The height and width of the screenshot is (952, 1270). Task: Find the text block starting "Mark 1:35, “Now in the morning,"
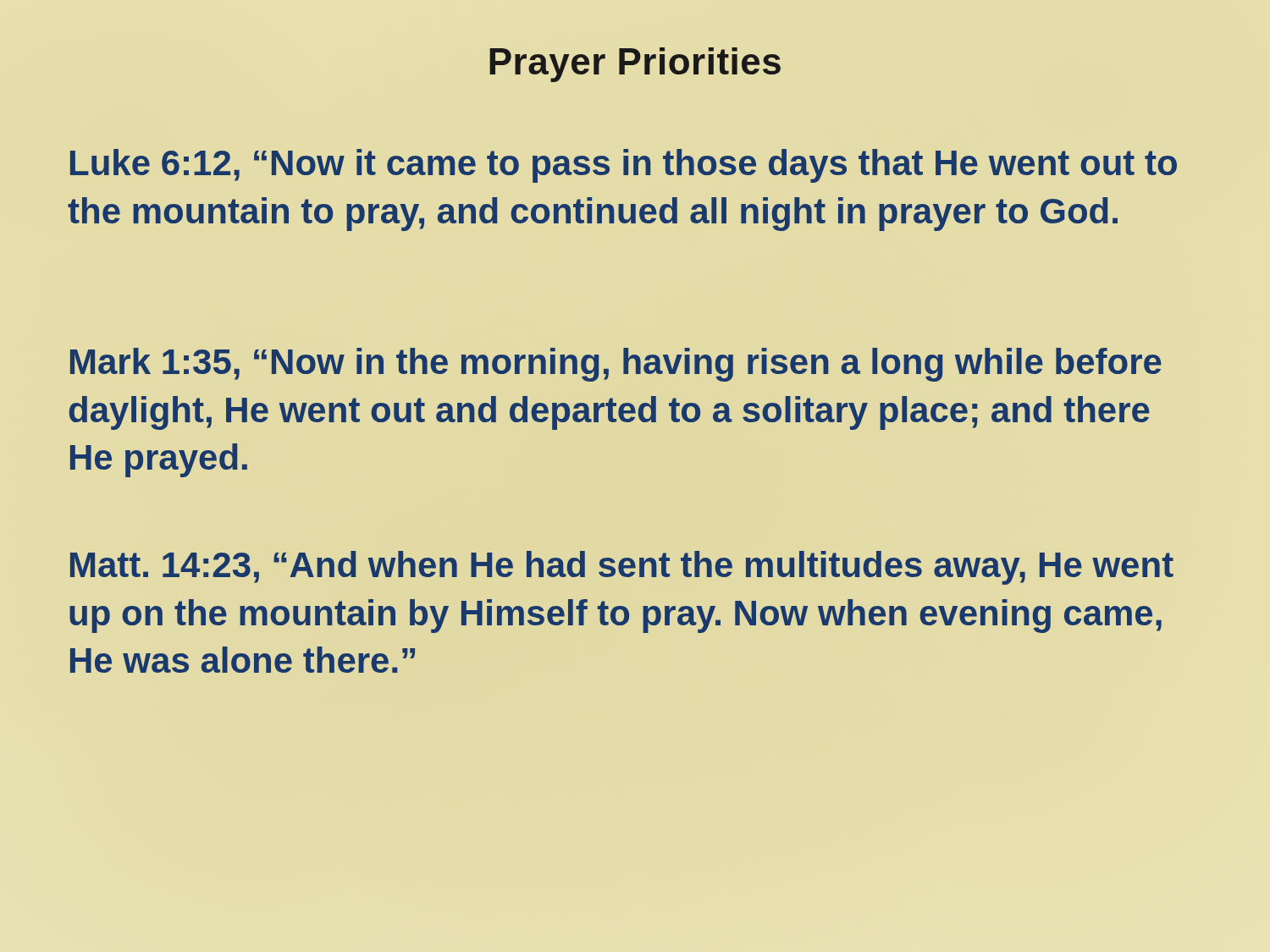(x=615, y=410)
